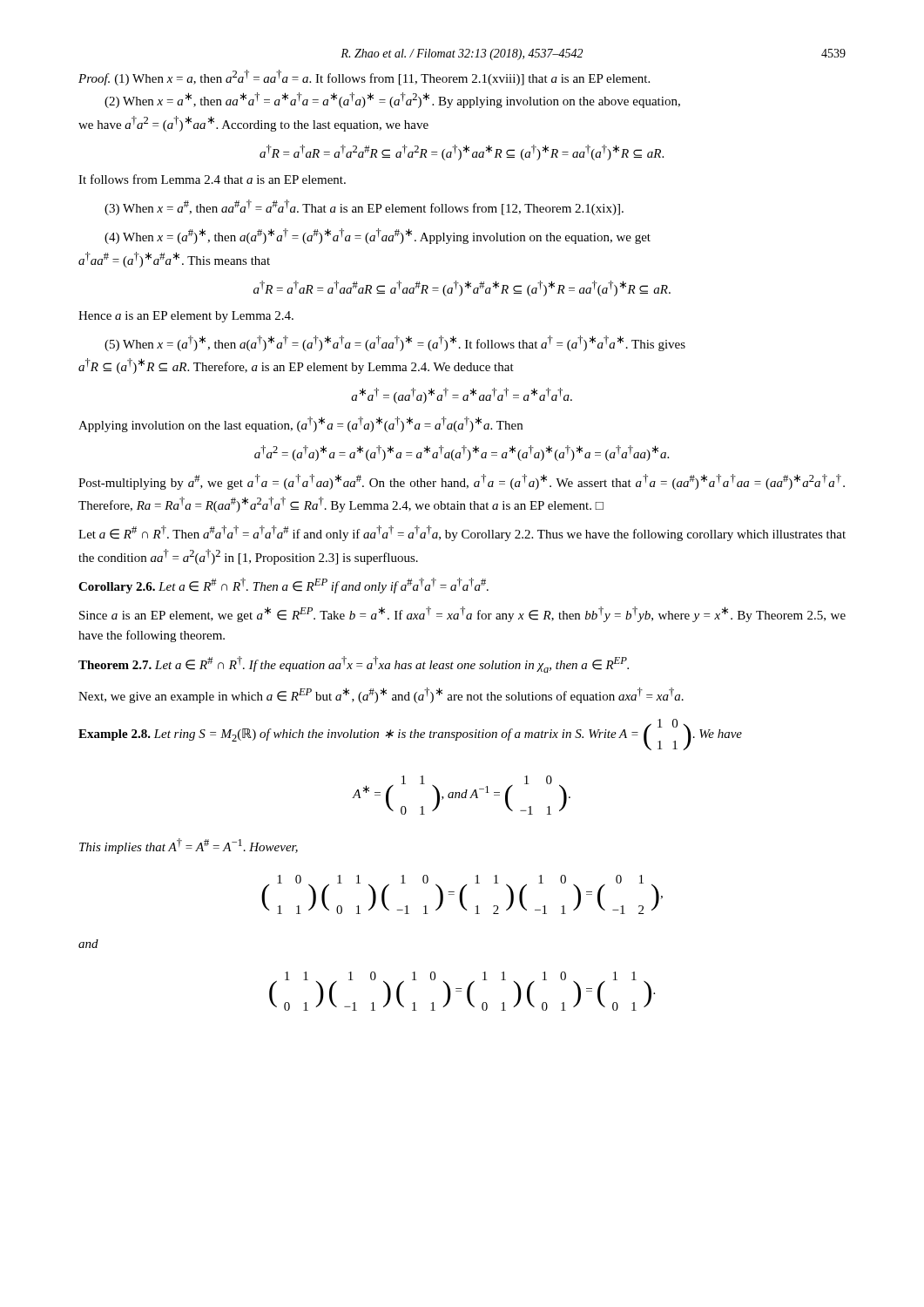Click on the text block that says "(3) When x = a#, then"
924x1307 pixels.
pos(364,207)
